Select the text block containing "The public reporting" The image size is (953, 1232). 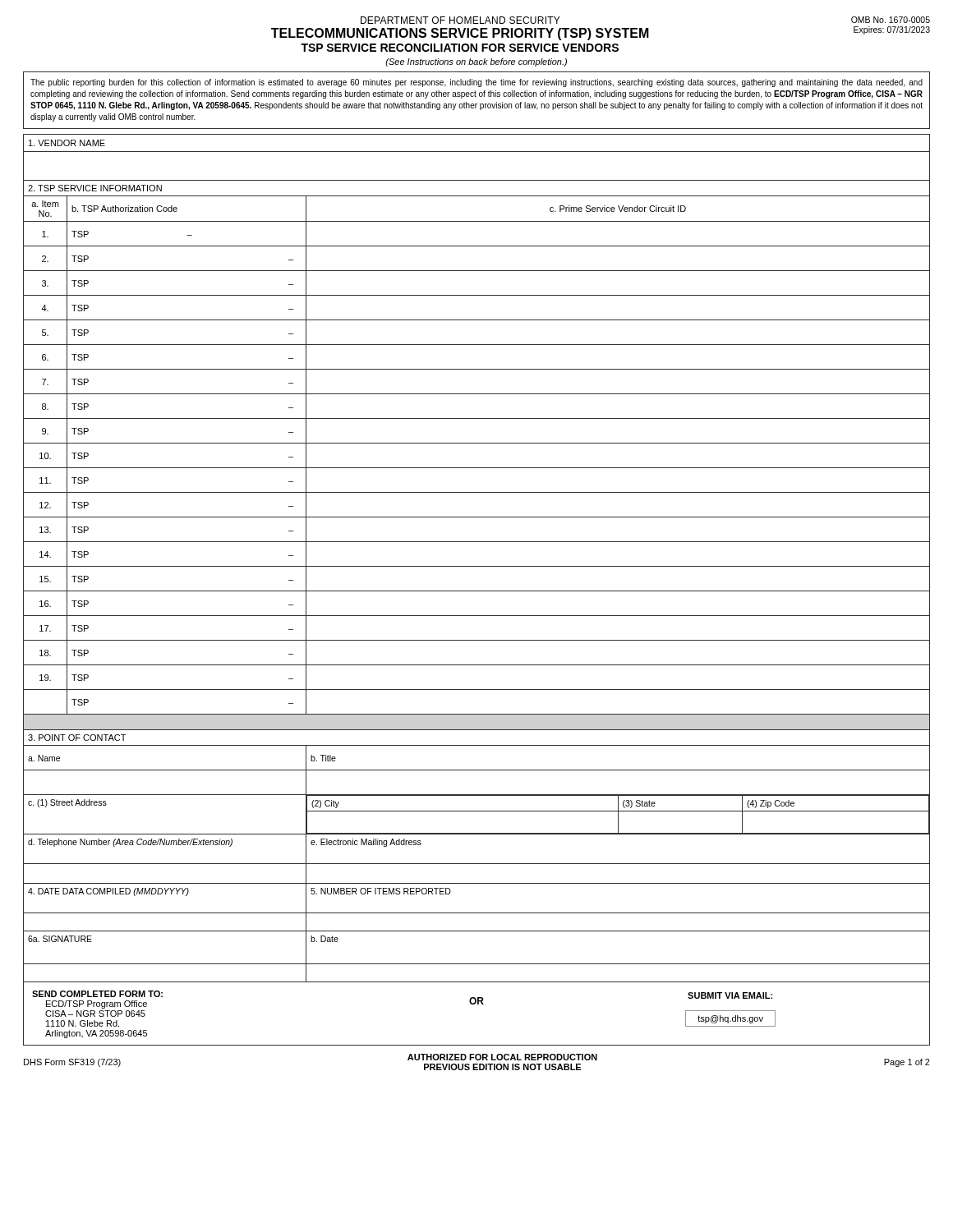pyautogui.click(x=476, y=100)
